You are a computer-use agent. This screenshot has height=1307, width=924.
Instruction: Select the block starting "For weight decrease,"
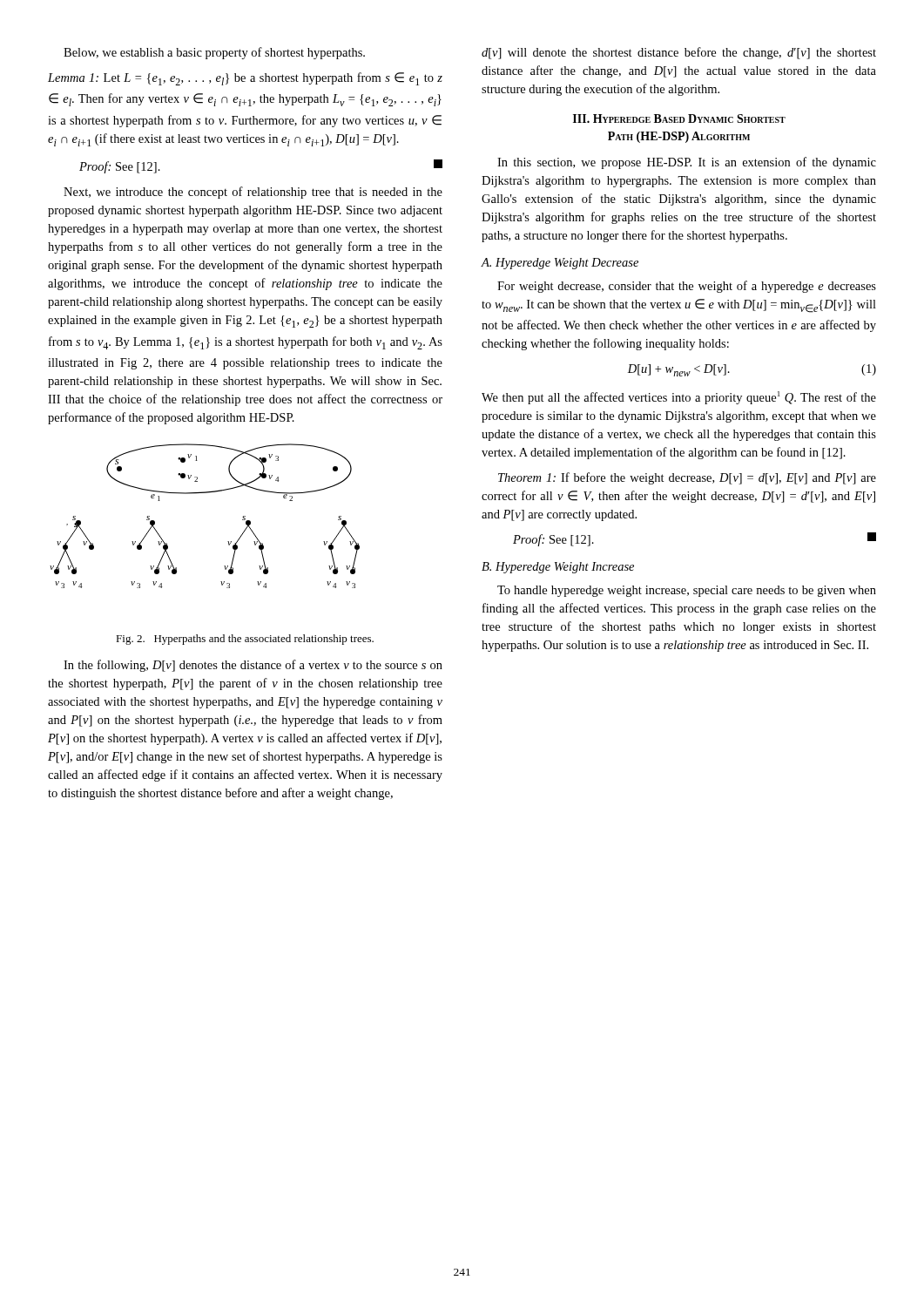[x=679, y=315]
